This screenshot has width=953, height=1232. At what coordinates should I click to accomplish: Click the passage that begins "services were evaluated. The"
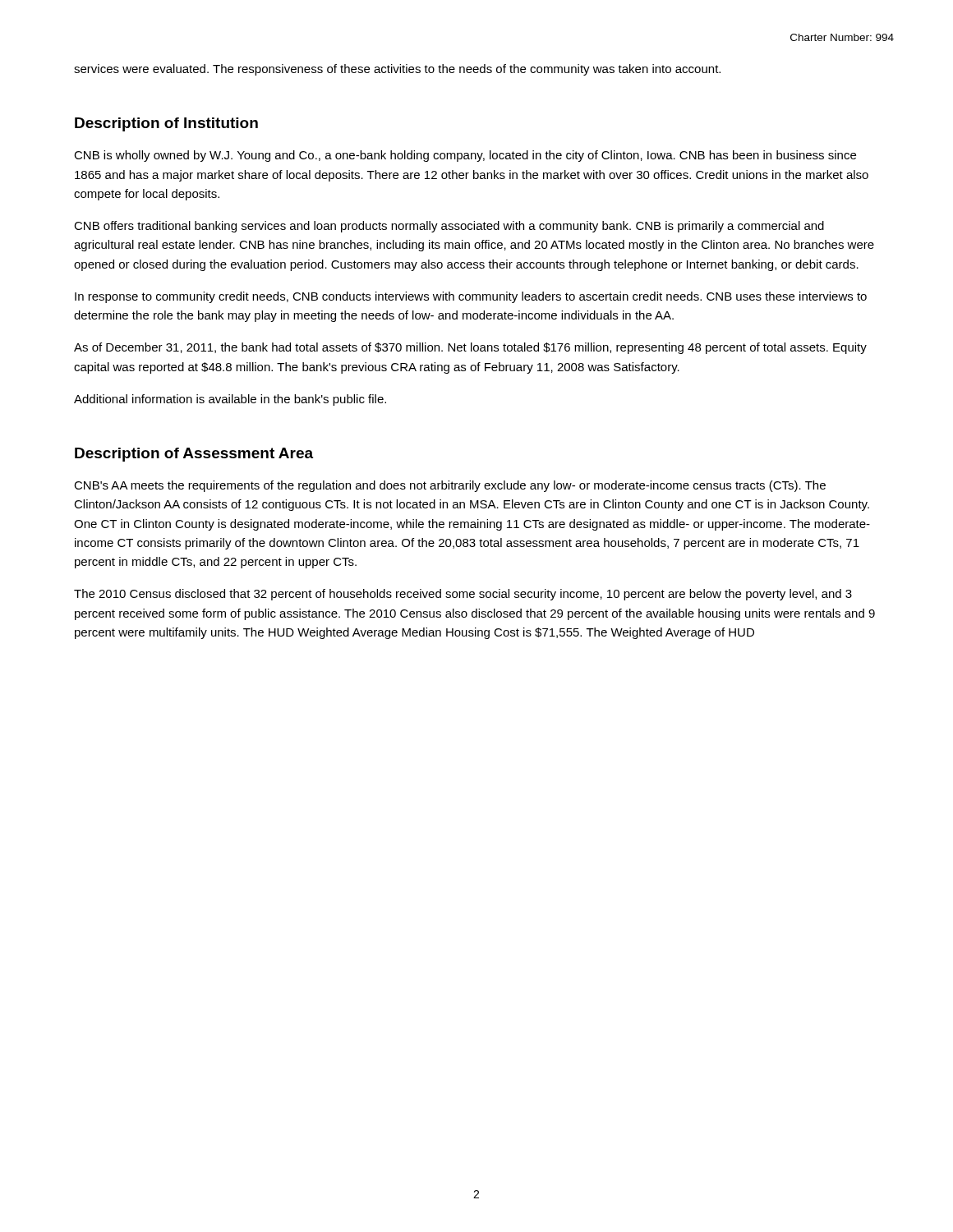pos(398,69)
